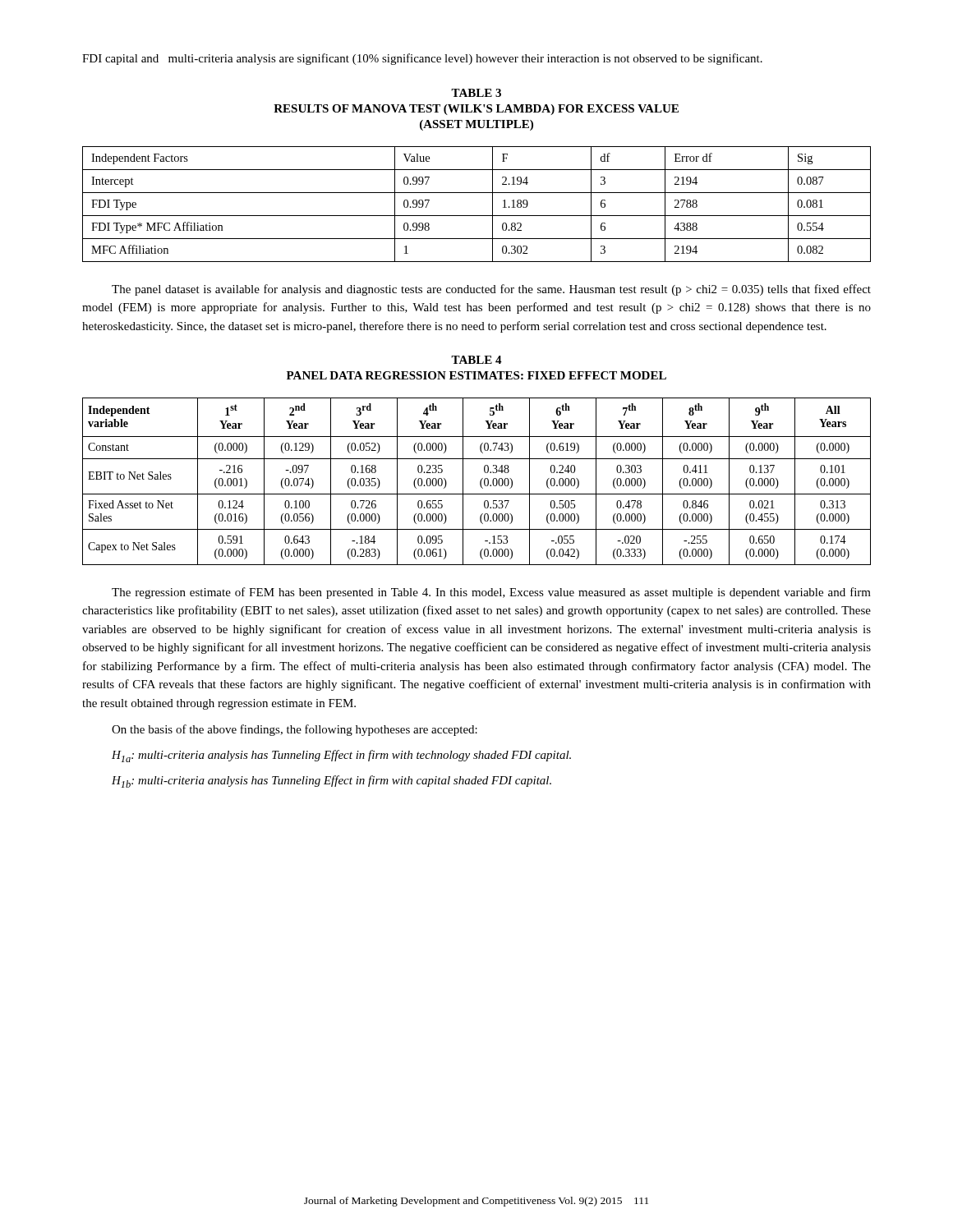The image size is (953, 1232).
Task: Find the text block containing "The regression estimate of"
Action: (476, 647)
